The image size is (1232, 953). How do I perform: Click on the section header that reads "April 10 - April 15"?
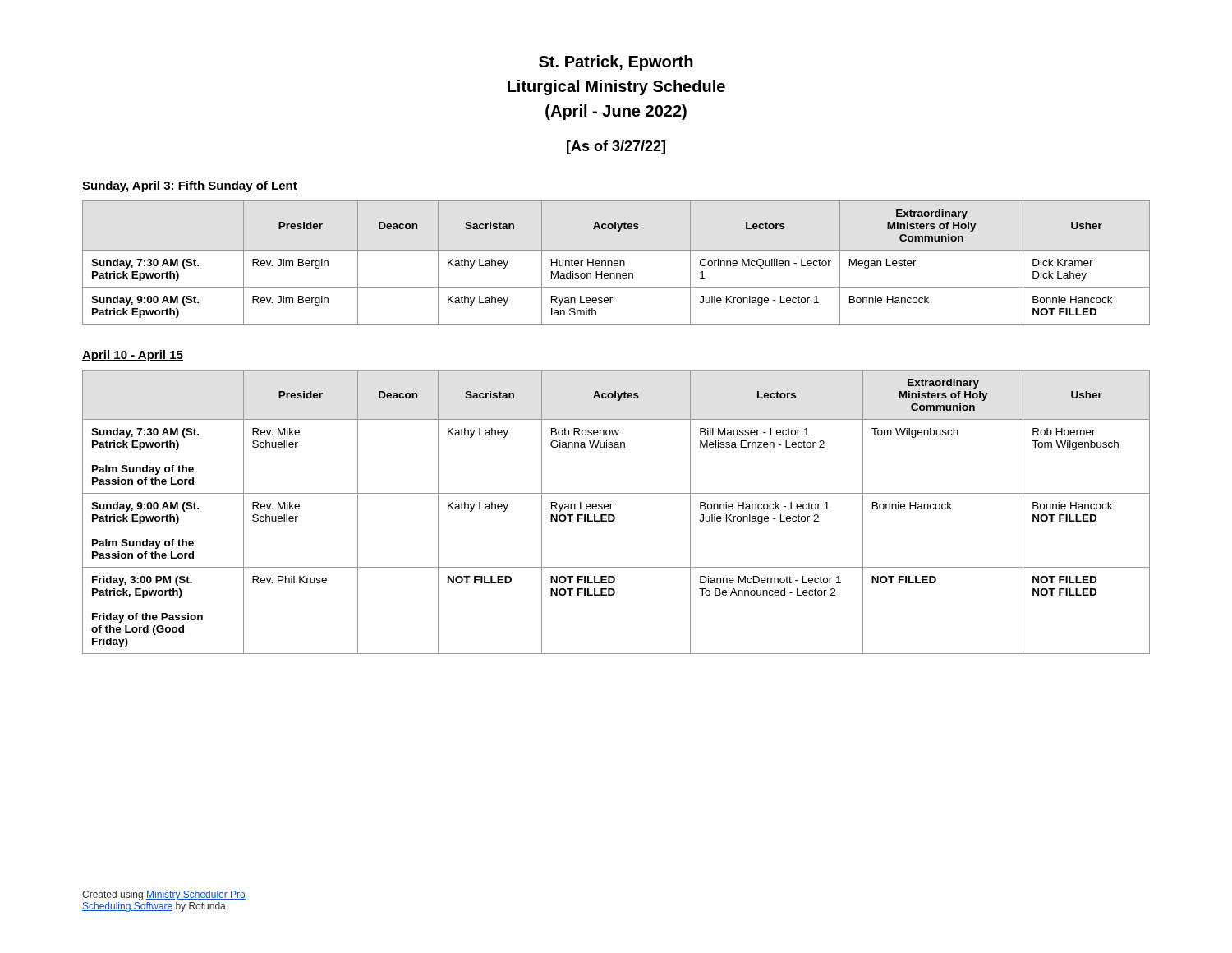[133, 355]
